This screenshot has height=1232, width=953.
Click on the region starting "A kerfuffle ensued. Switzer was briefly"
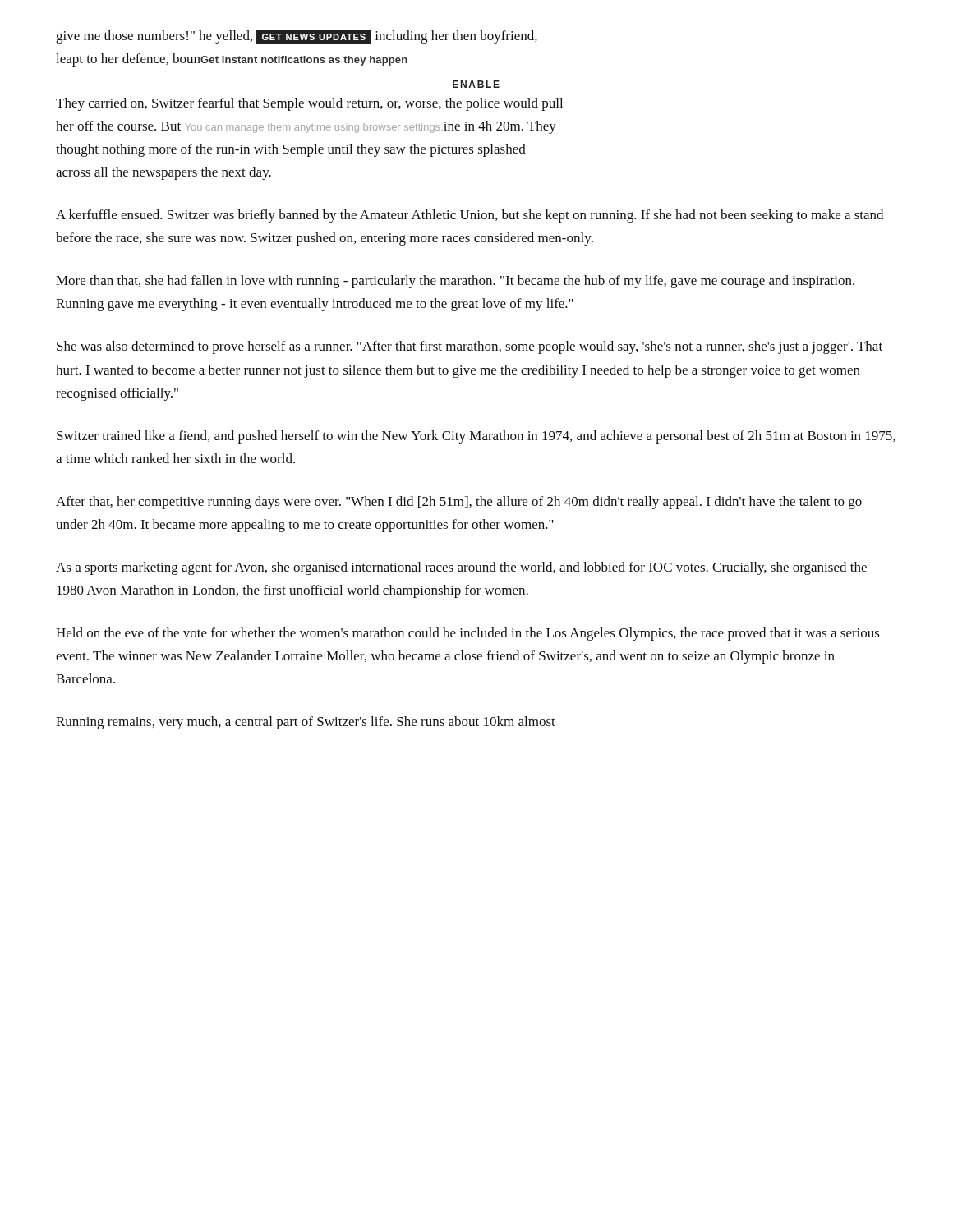coord(470,227)
